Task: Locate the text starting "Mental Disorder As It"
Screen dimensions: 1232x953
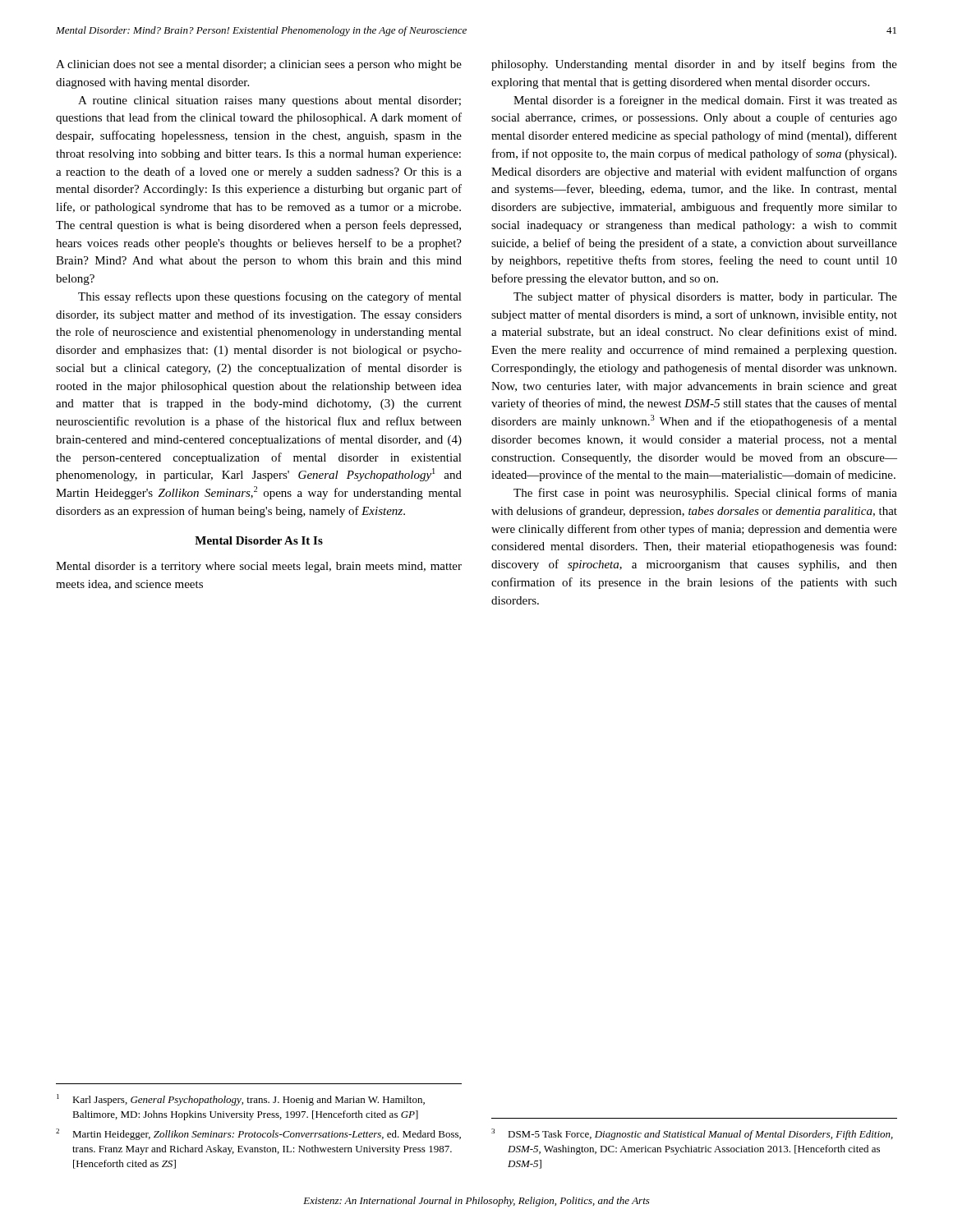Action: pos(259,540)
